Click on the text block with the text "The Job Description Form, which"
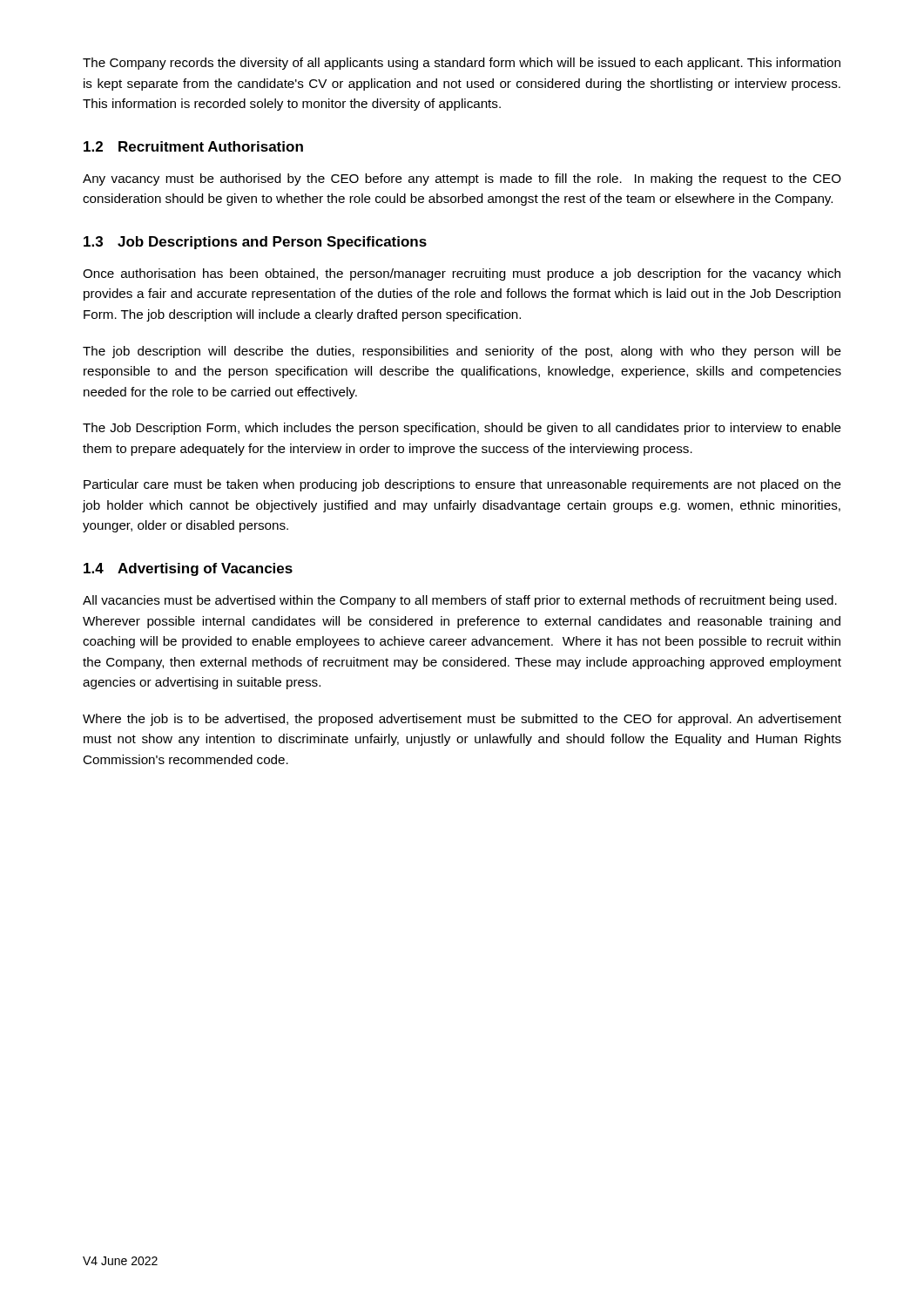 462,438
